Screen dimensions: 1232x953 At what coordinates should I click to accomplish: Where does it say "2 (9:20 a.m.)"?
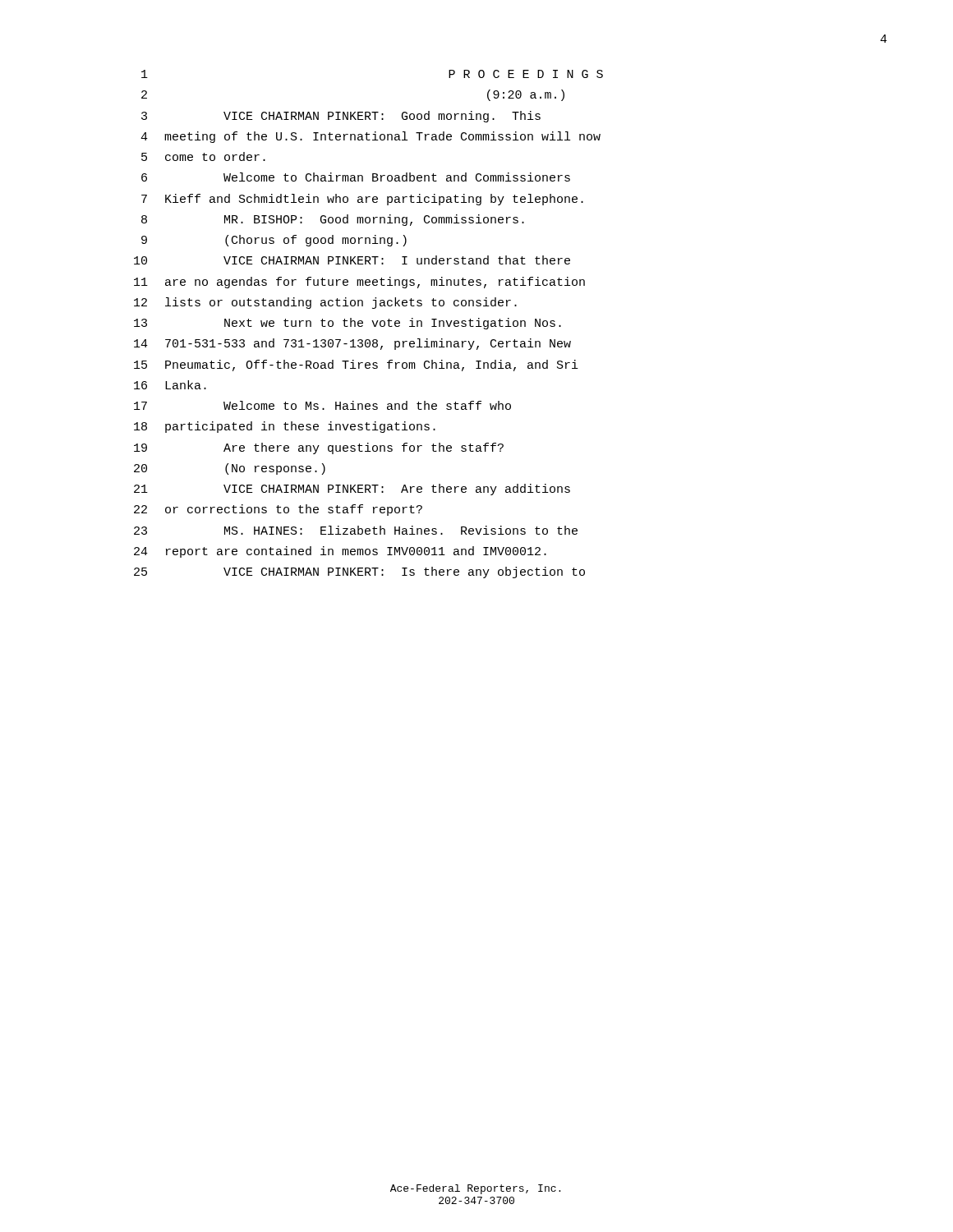[x=493, y=96]
